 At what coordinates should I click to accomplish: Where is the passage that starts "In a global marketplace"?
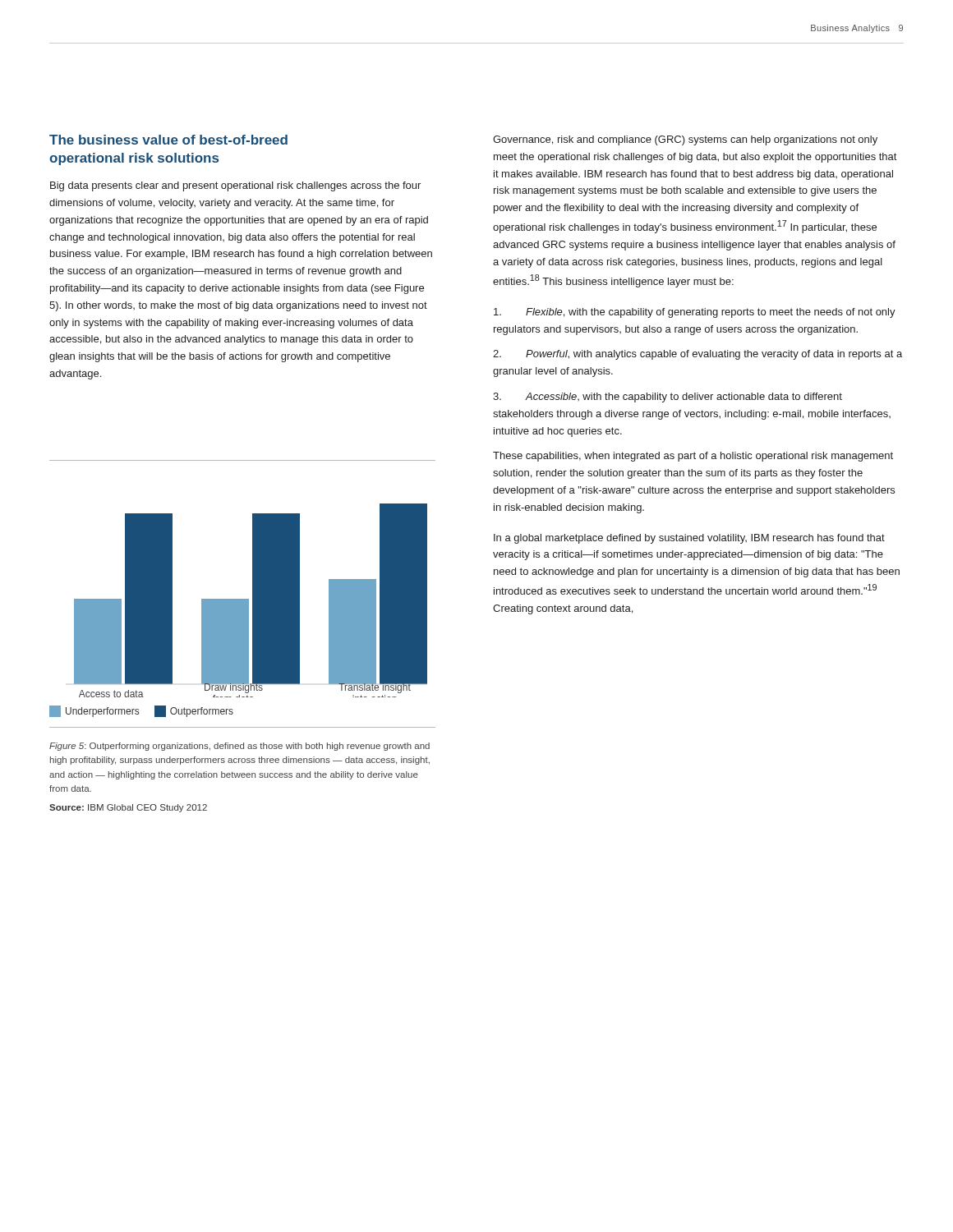tap(697, 573)
